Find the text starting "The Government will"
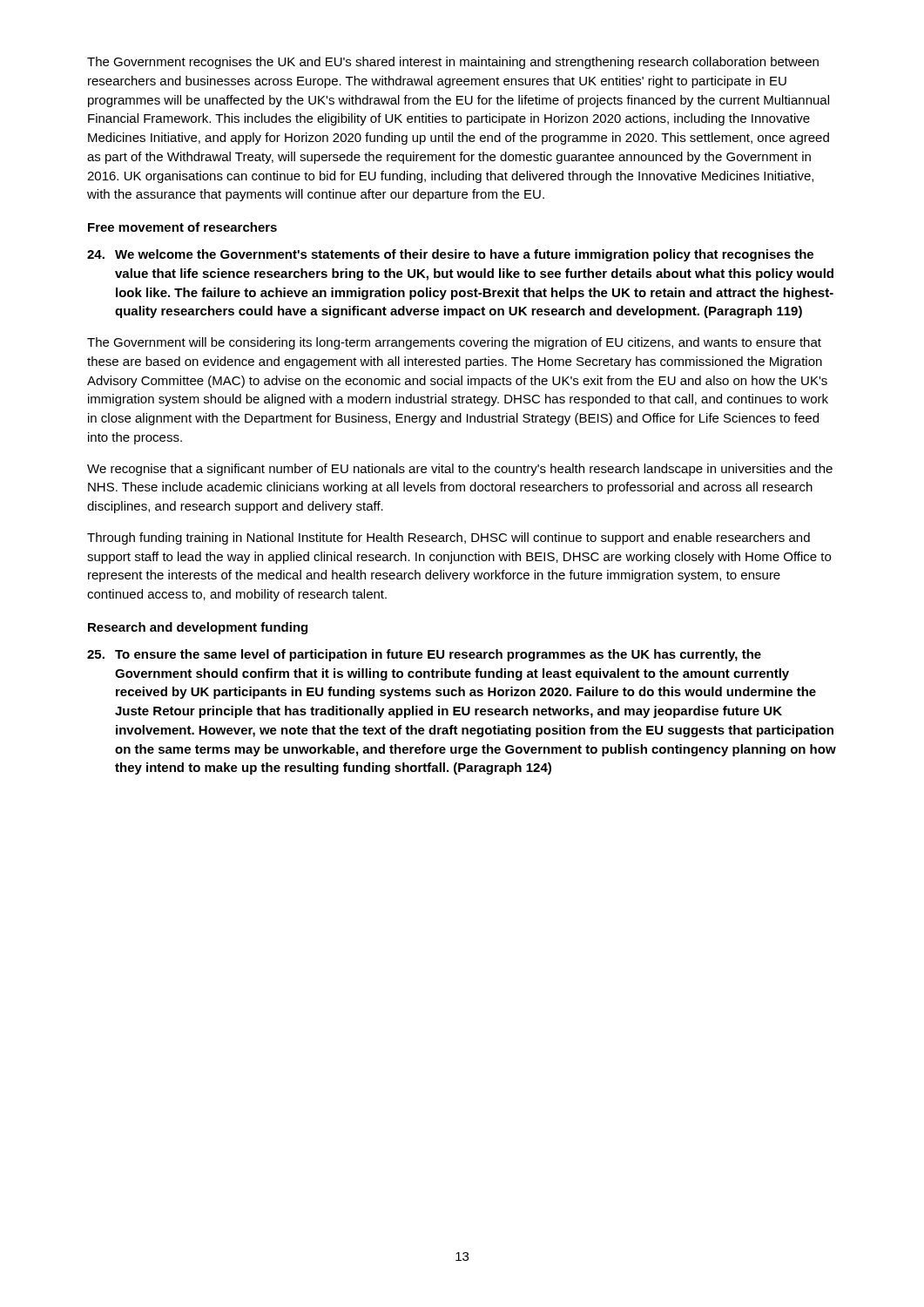 click(x=462, y=390)
